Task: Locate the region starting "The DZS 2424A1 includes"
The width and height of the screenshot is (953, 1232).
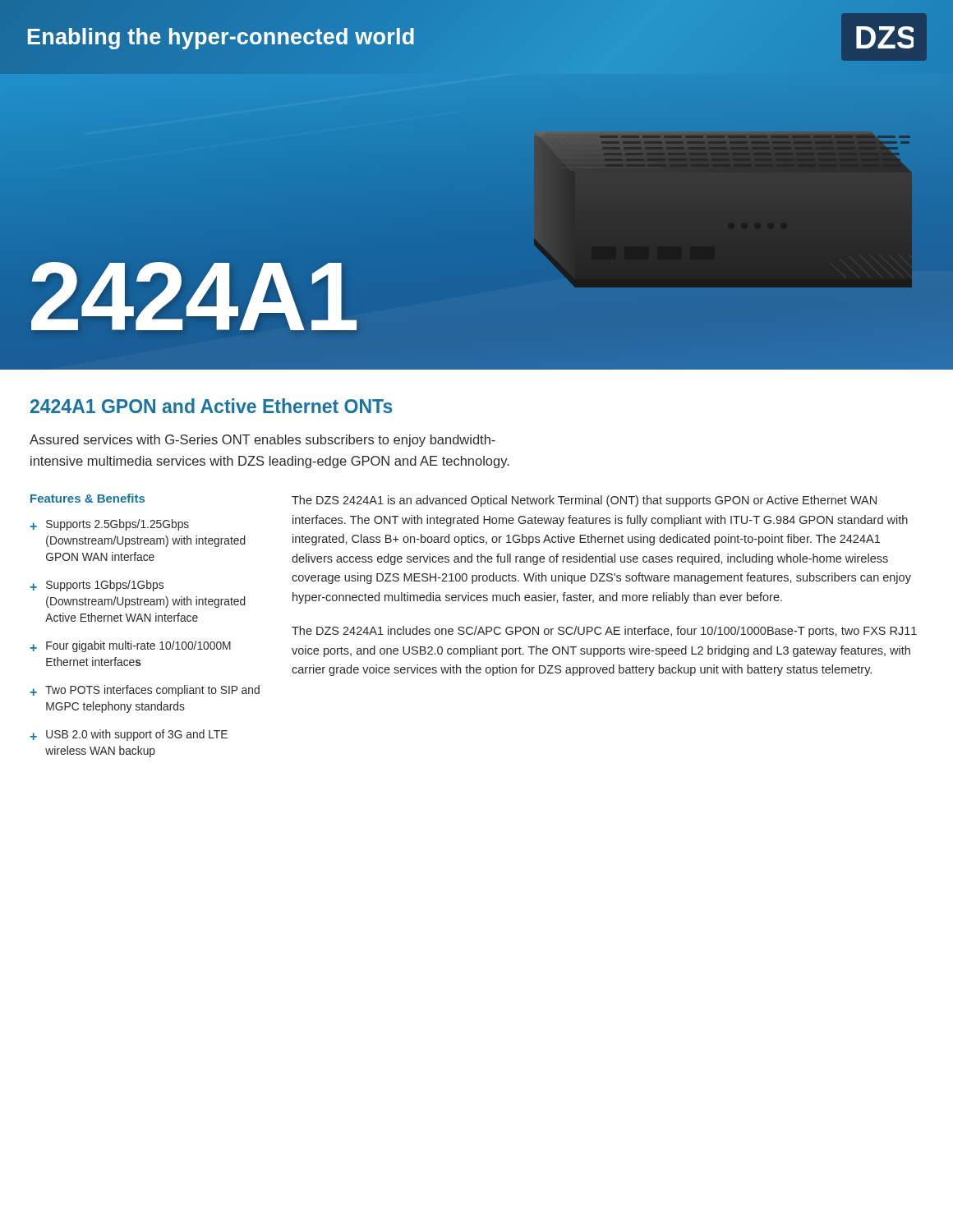Action: pos(604,650)
